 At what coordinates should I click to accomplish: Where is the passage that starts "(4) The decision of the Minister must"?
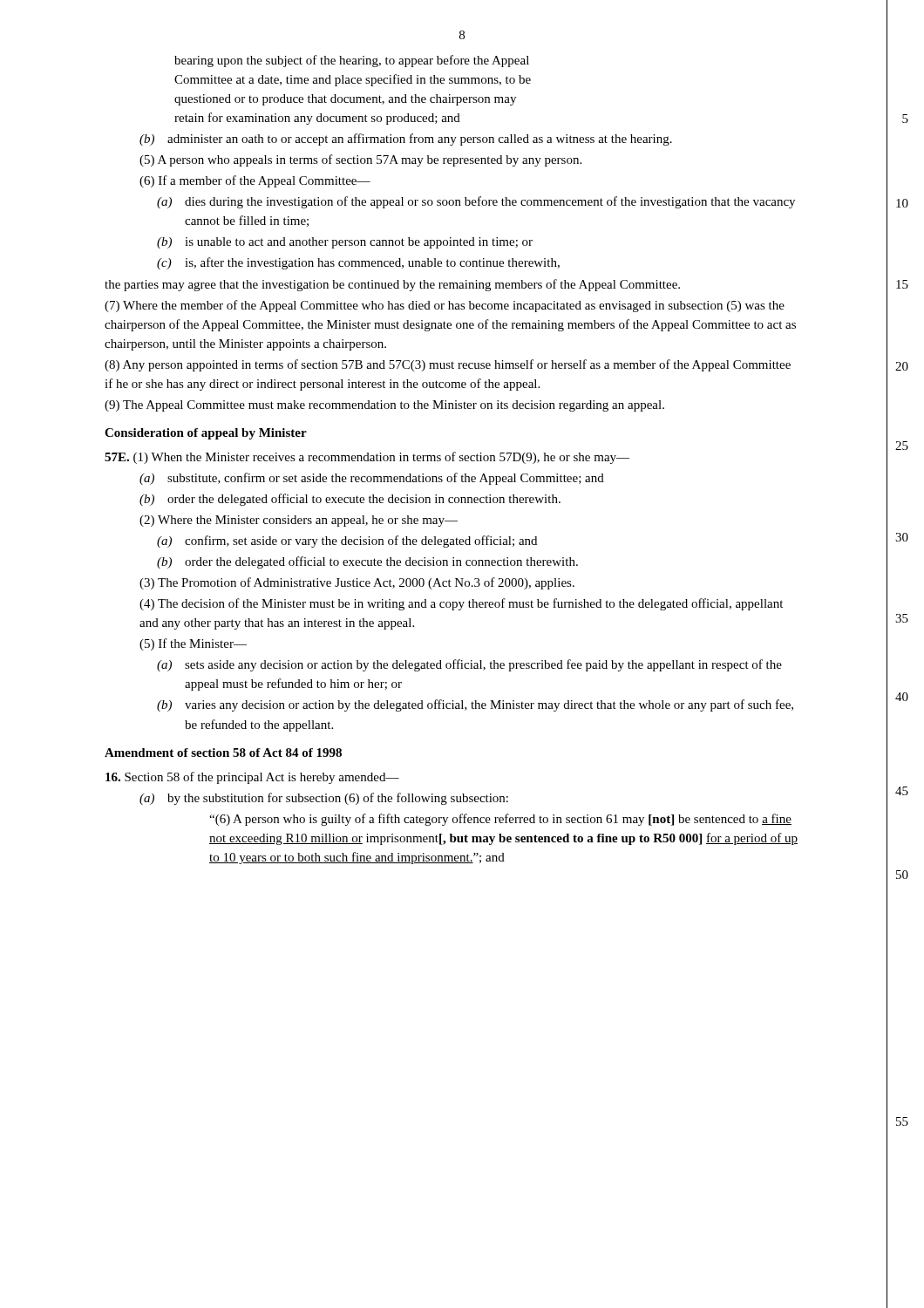pyautogui.click(x=461, y=613)
